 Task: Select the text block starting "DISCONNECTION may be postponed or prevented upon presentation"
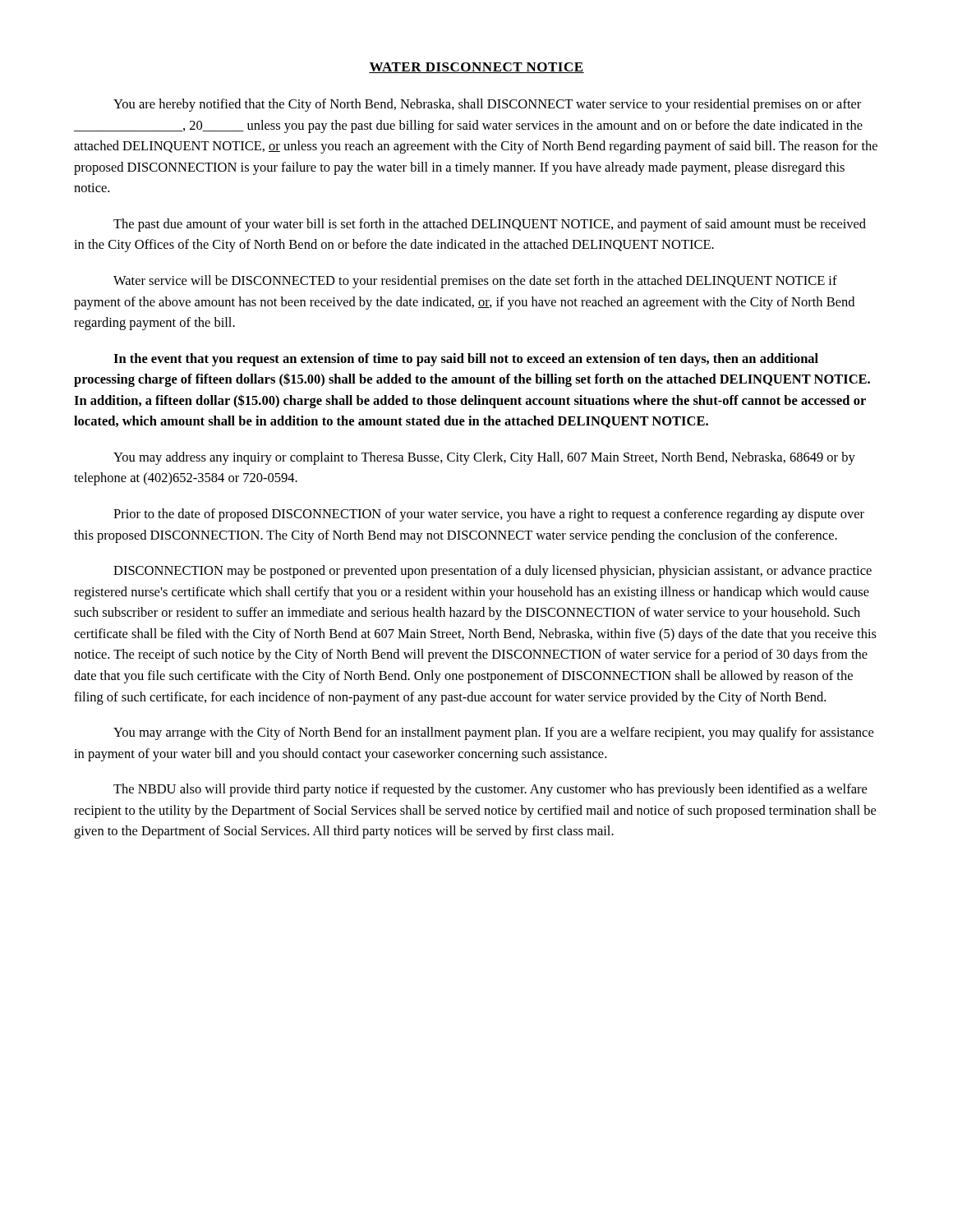[475, 634]
